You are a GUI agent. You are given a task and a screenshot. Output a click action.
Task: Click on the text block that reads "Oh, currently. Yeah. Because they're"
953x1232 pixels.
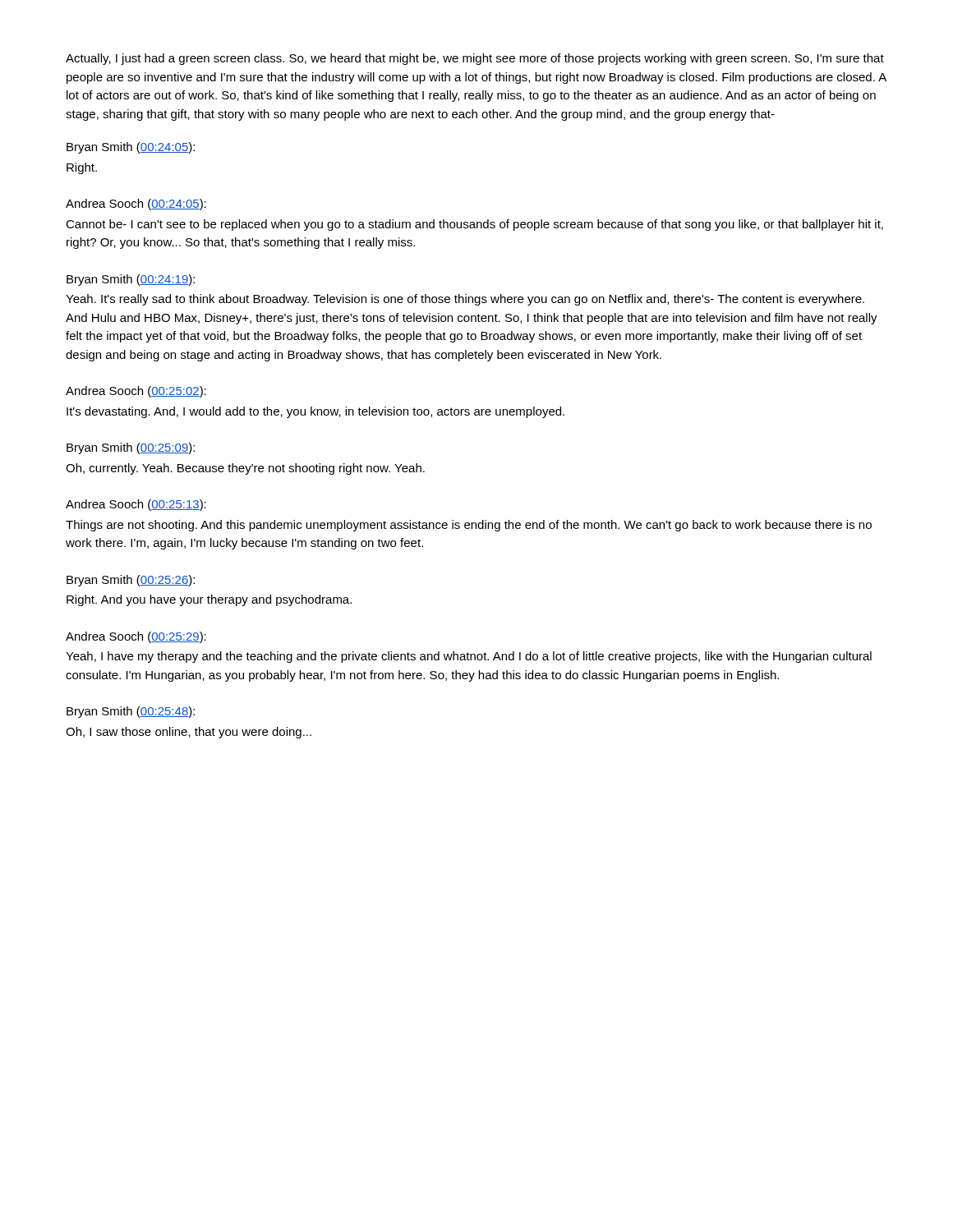click(x=246, y=467)
